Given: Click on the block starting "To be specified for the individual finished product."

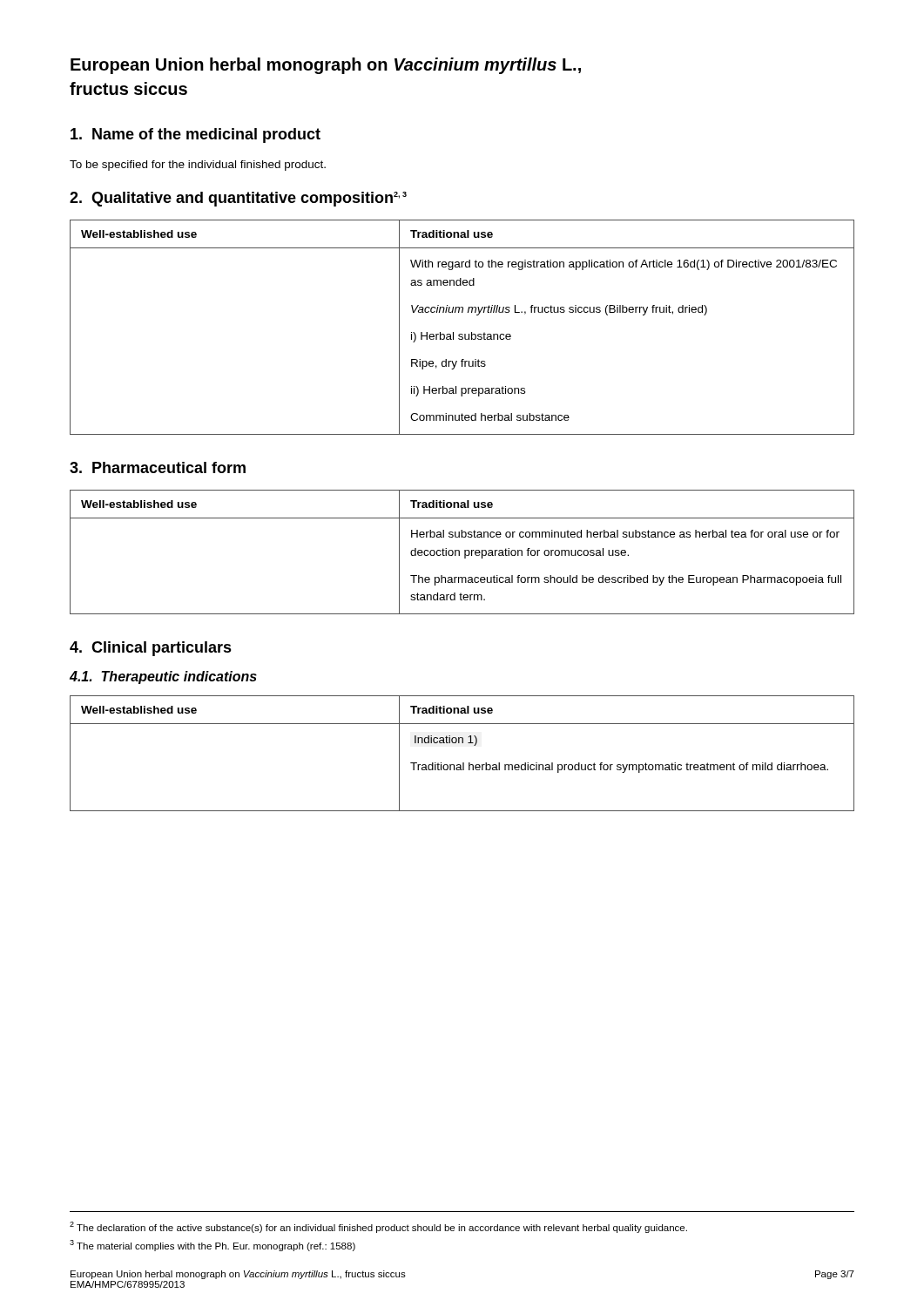Looking at the screenshot, I should point(198,166).
